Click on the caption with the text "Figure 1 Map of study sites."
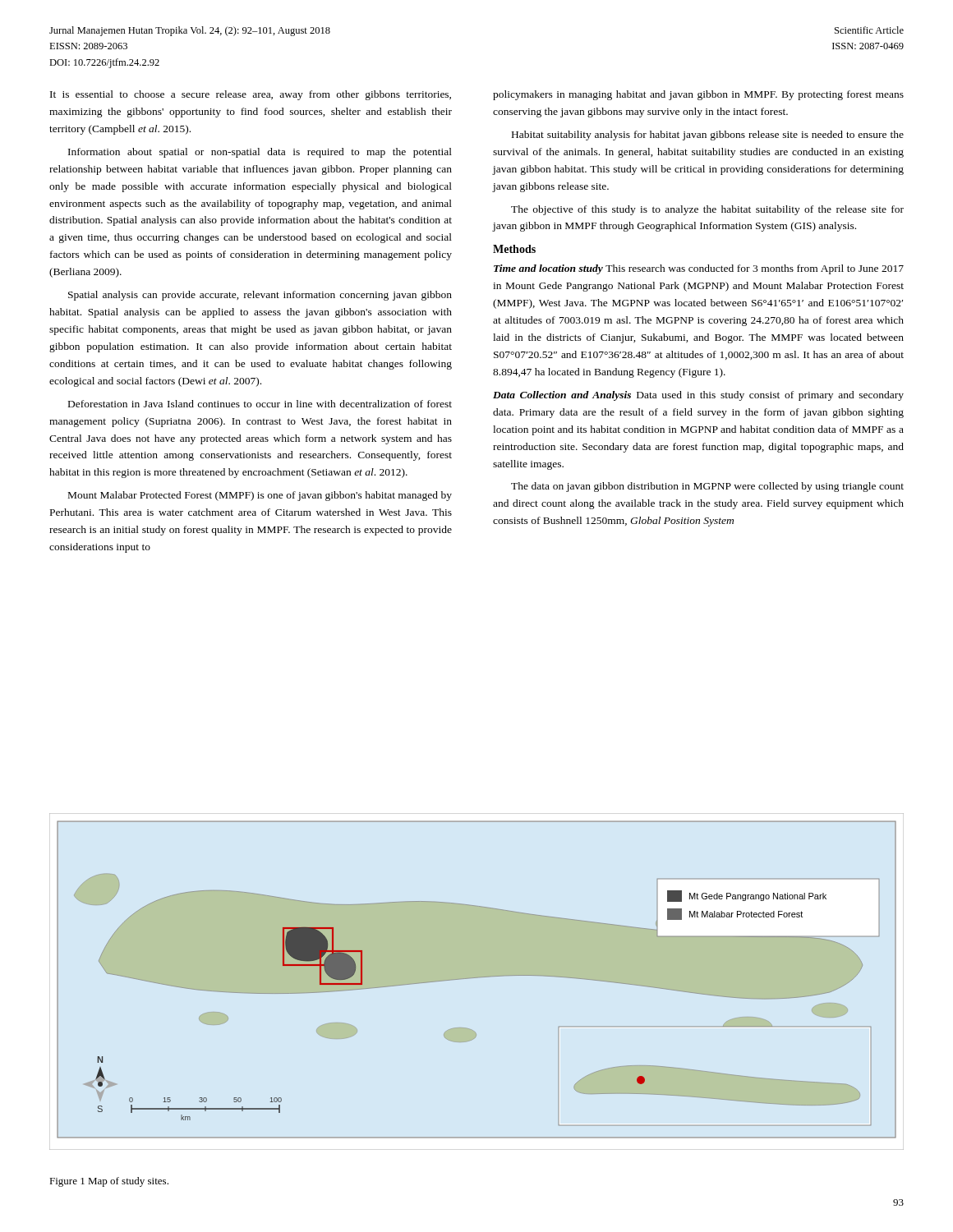Image resolution: width=953 pixels, height=1232 pixels. click(109, 1181)
